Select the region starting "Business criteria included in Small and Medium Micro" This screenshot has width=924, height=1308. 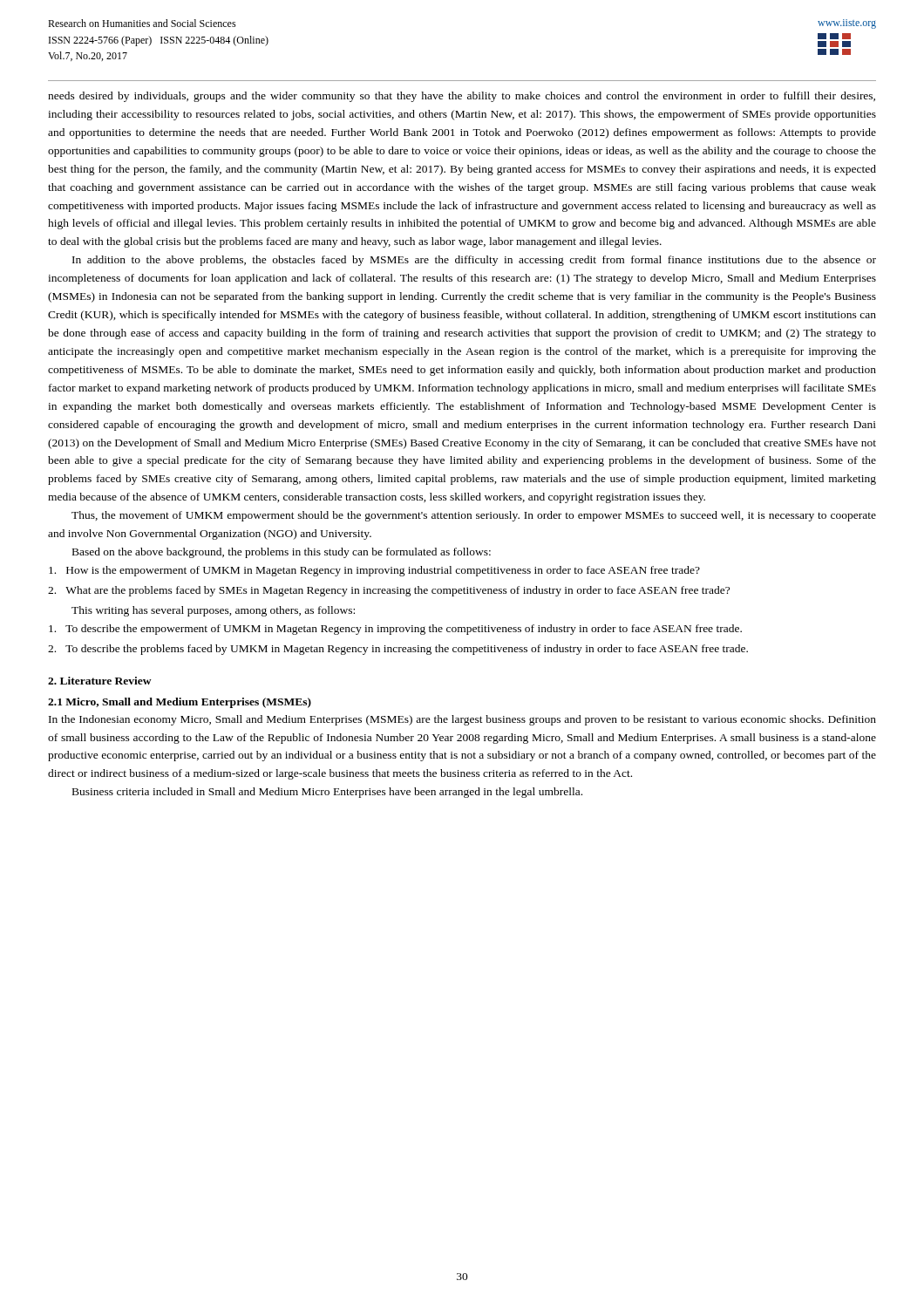(x=462, y=792)
